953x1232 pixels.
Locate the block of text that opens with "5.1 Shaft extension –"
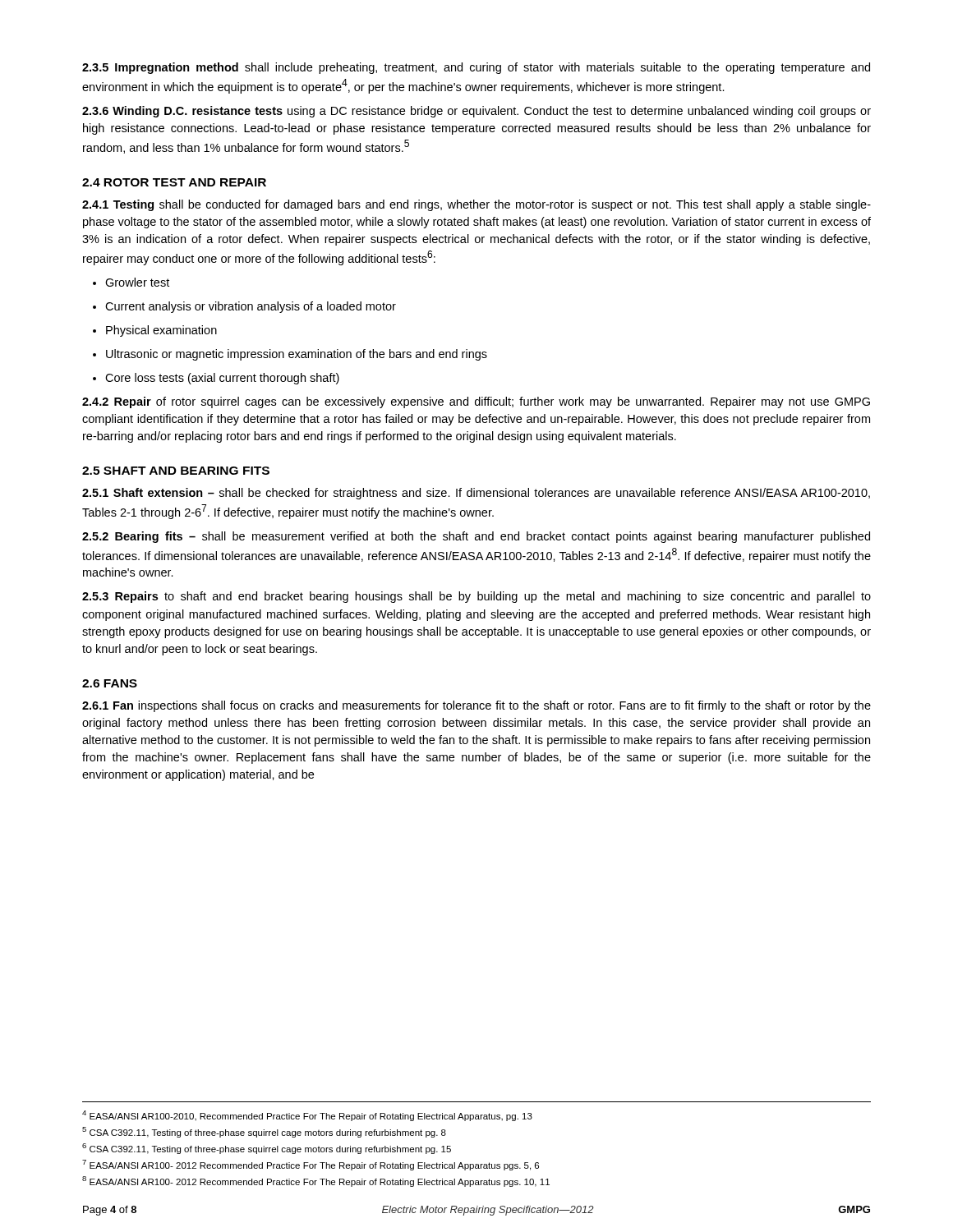pyautogui.click(x=476, y=503)
